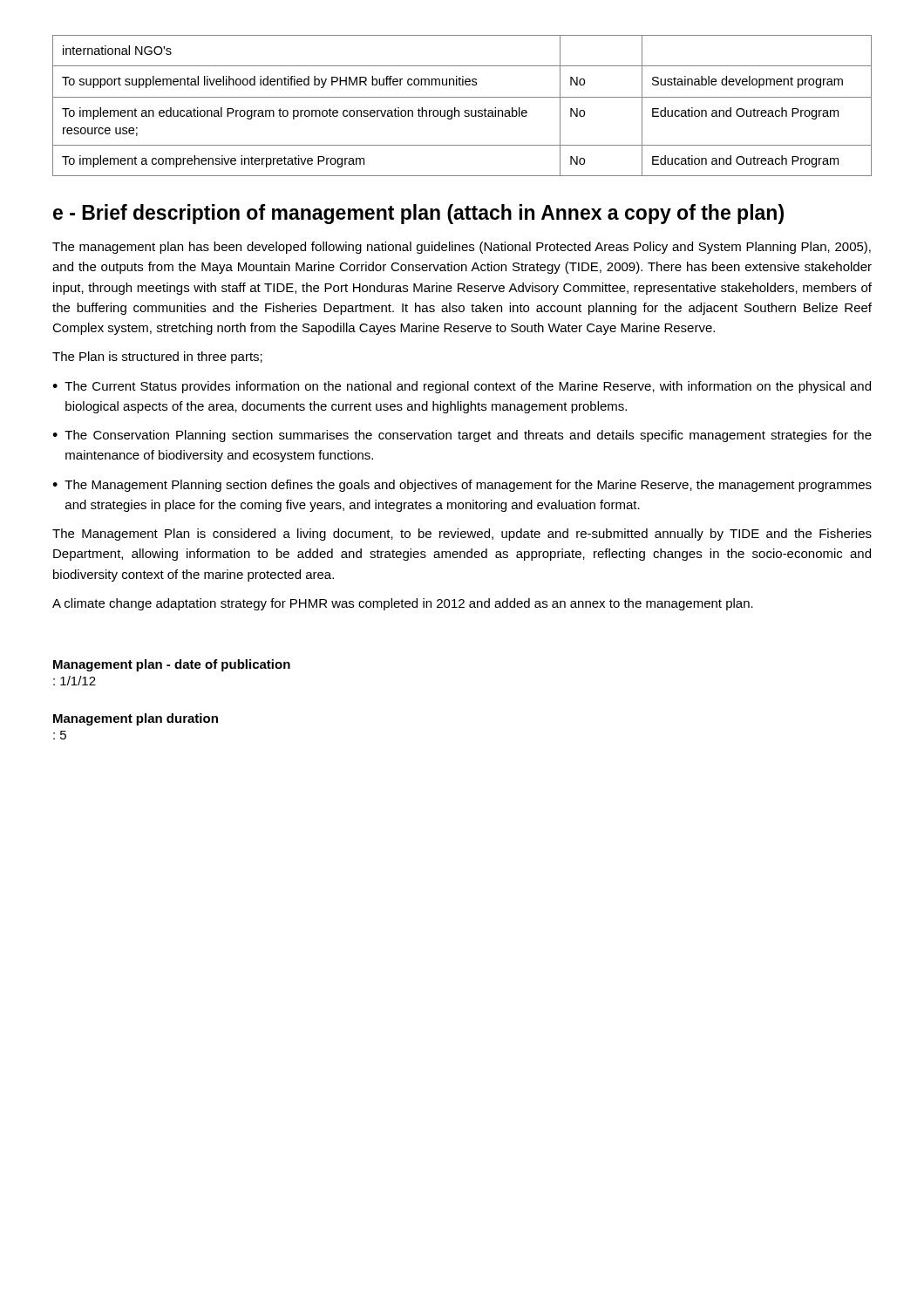
Task: Locate the list item with the text "• The Conservation Planning section"
Action: click(x=462, y=445)
